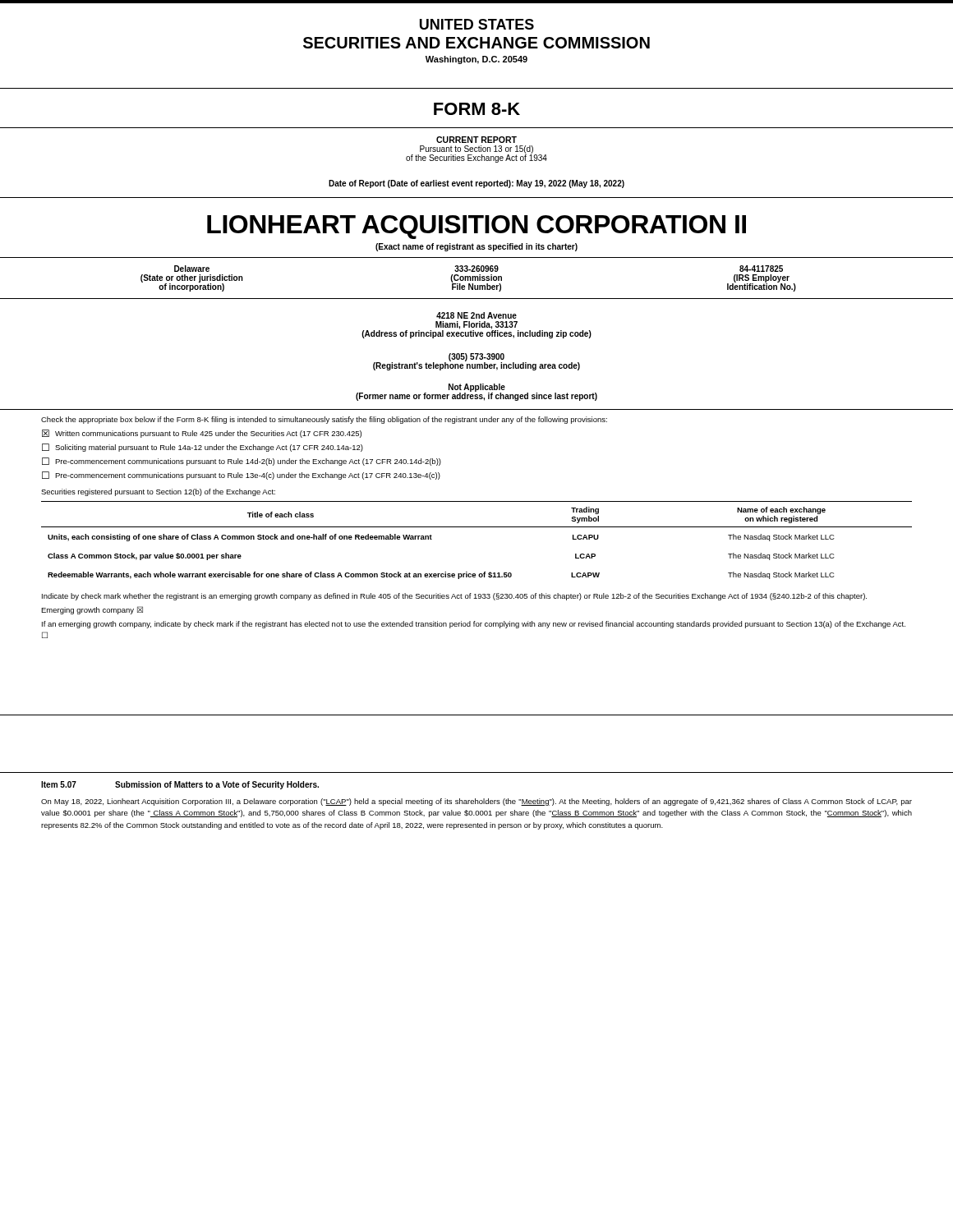953x1232 pixels.
Task: Locate the title that opens with "UNITED STATES SECURITIES AND EXCHANGE COMMISSION"
Action: click(x=476, y=40)
